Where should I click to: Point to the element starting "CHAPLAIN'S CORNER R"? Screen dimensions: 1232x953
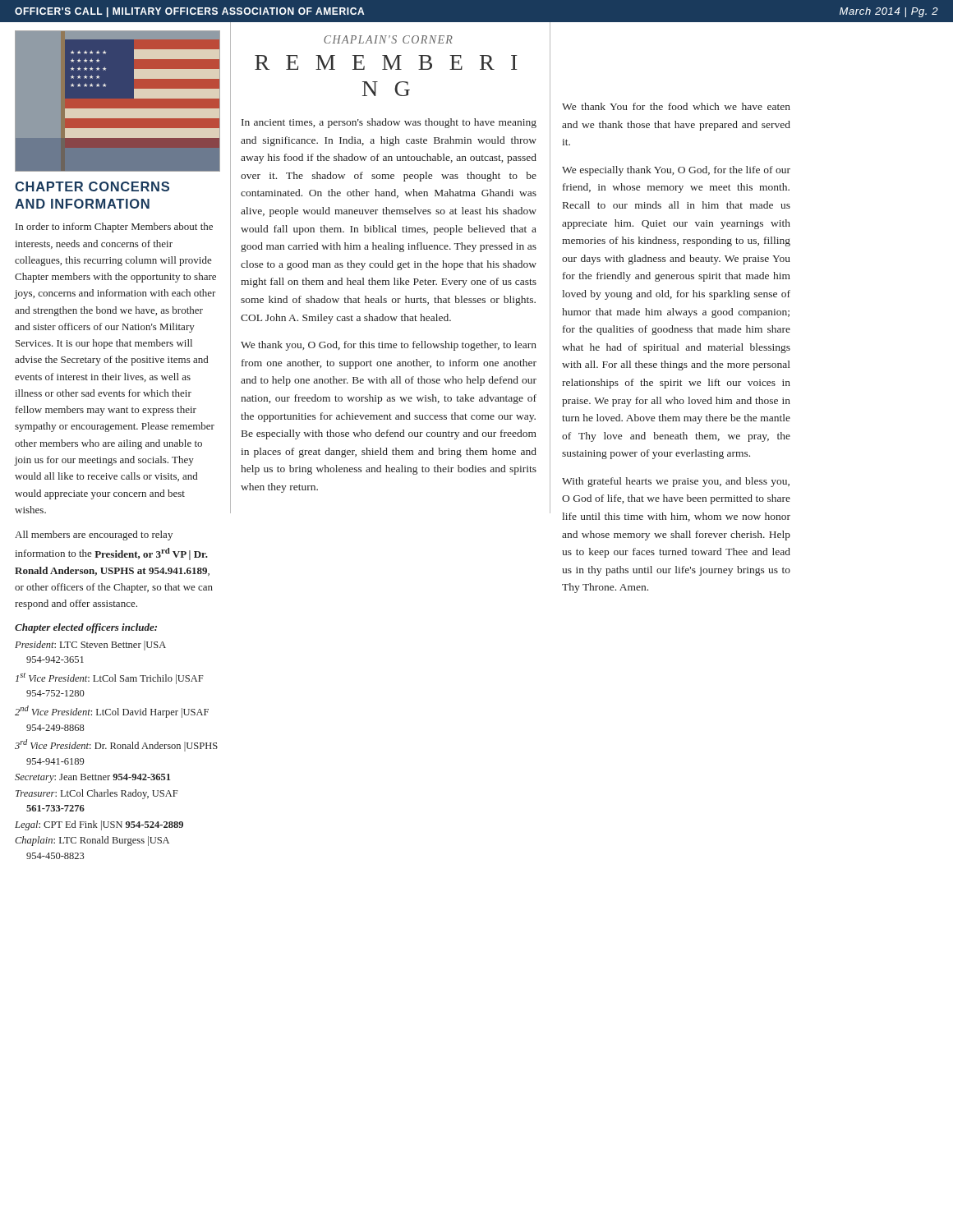pyautogui.click(x=389, y=68)
